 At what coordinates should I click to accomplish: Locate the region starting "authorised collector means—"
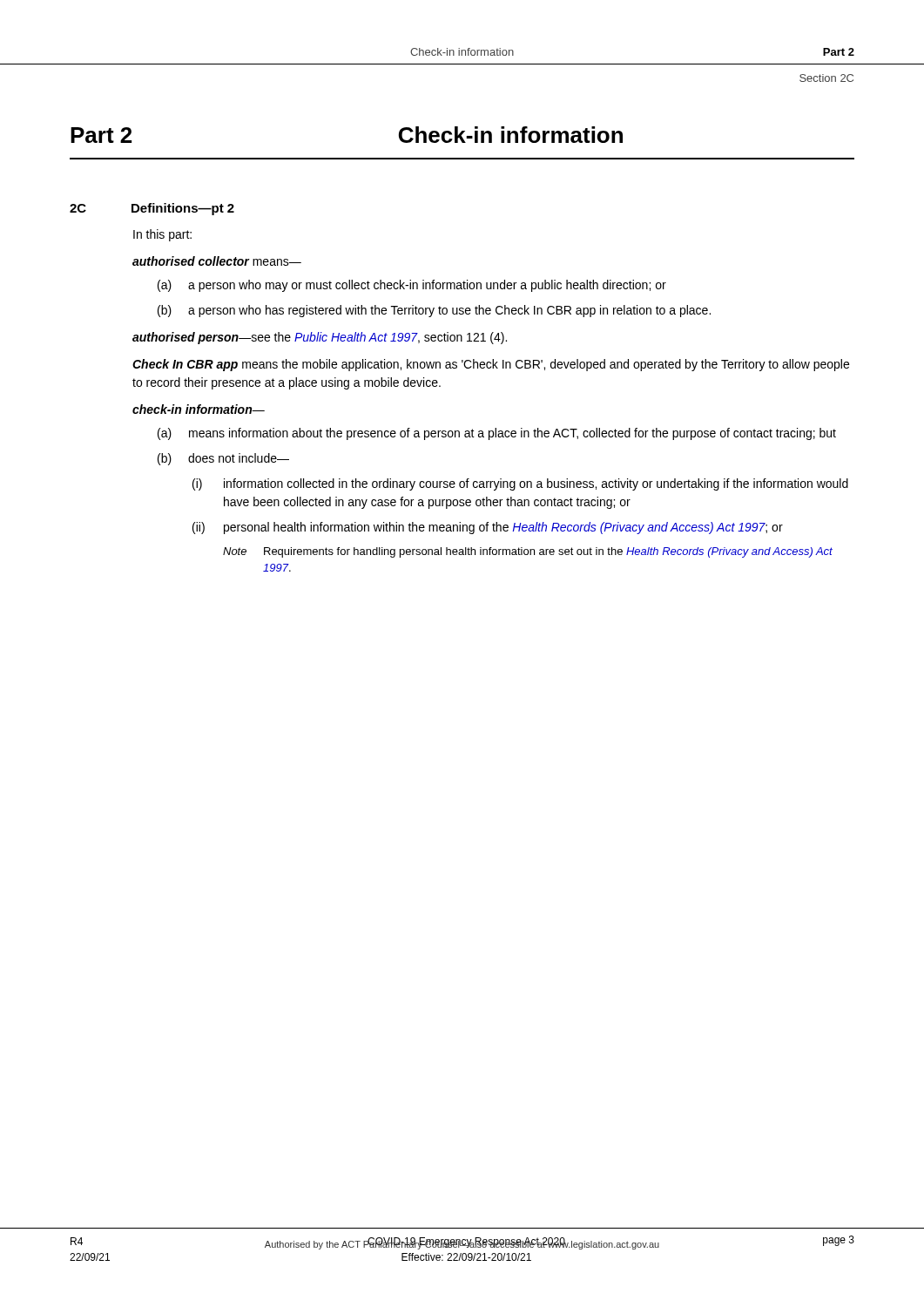[217, 261]
